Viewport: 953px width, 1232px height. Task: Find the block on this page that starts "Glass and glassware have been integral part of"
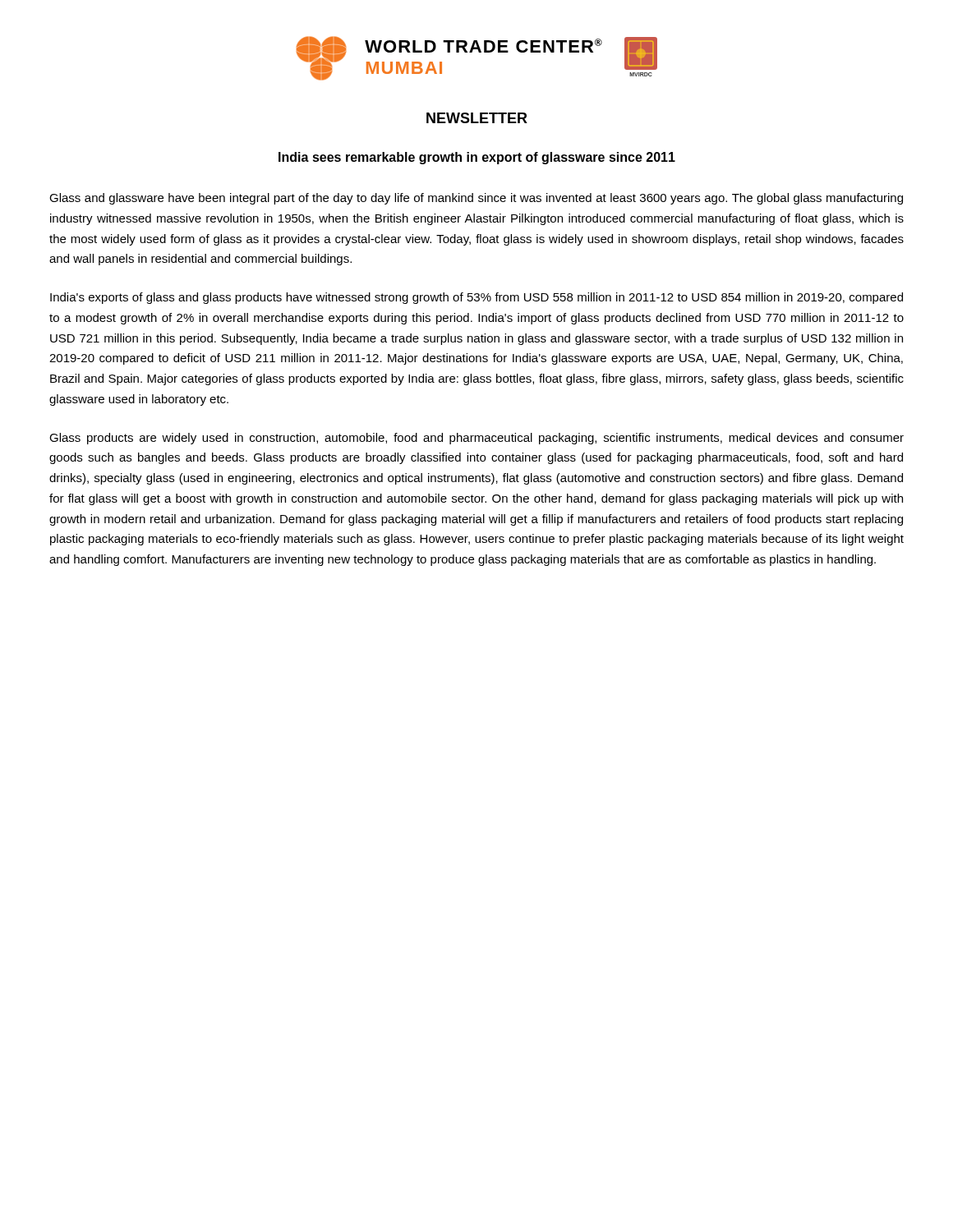[x=476, y=228]
